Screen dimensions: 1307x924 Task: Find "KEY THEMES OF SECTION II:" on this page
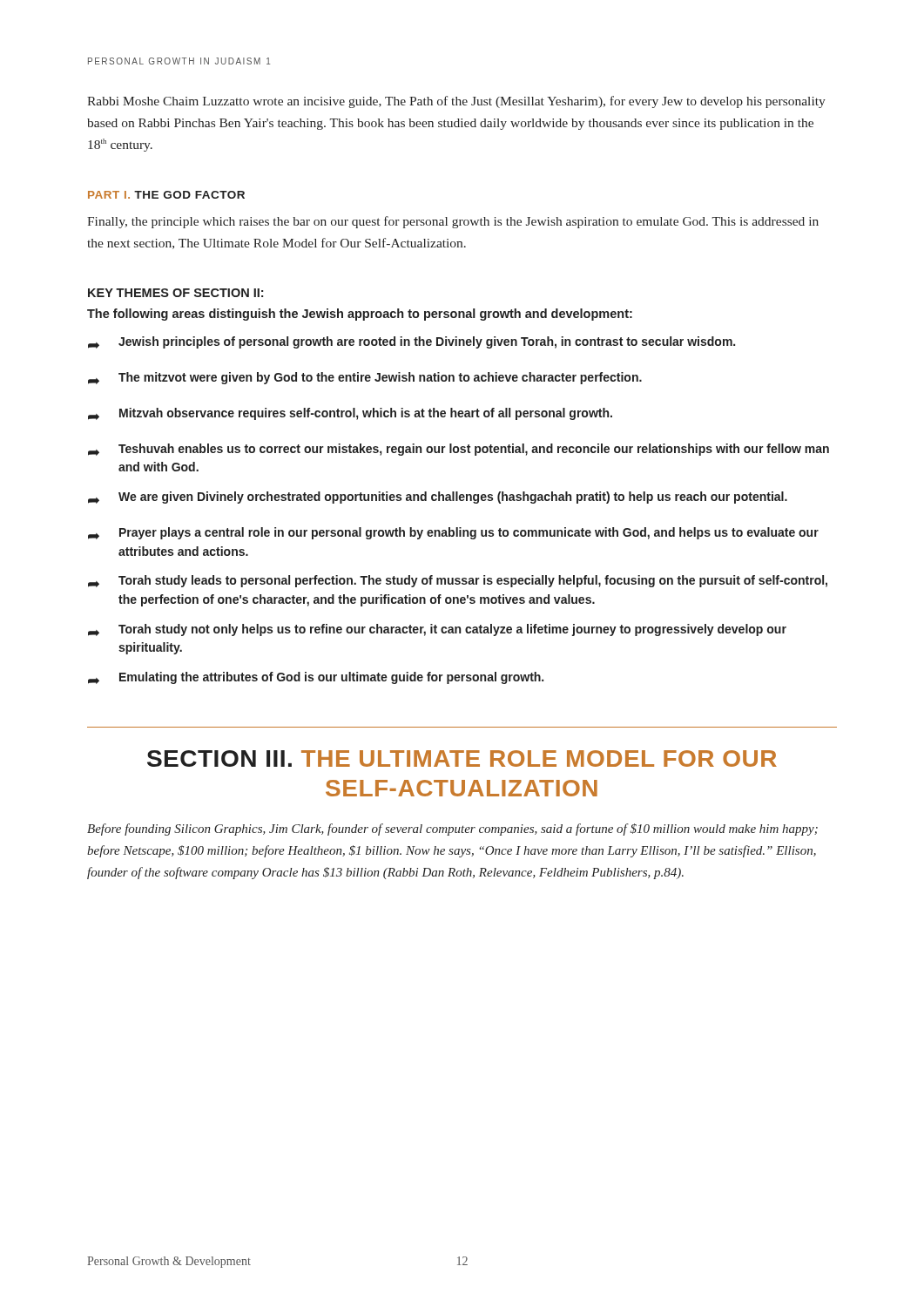point(175,293)
